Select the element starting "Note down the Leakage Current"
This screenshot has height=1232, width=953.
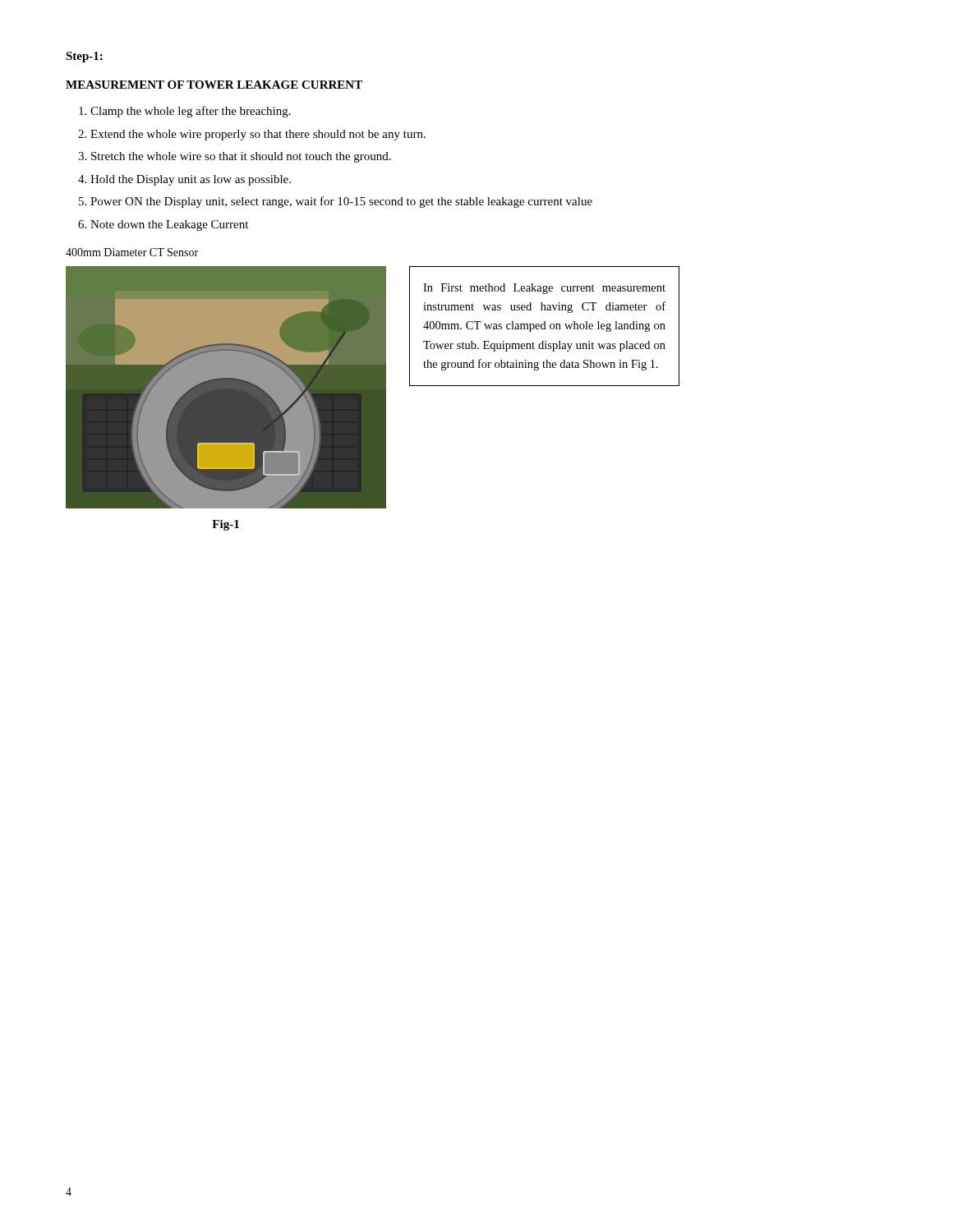[x=169, y=225]
